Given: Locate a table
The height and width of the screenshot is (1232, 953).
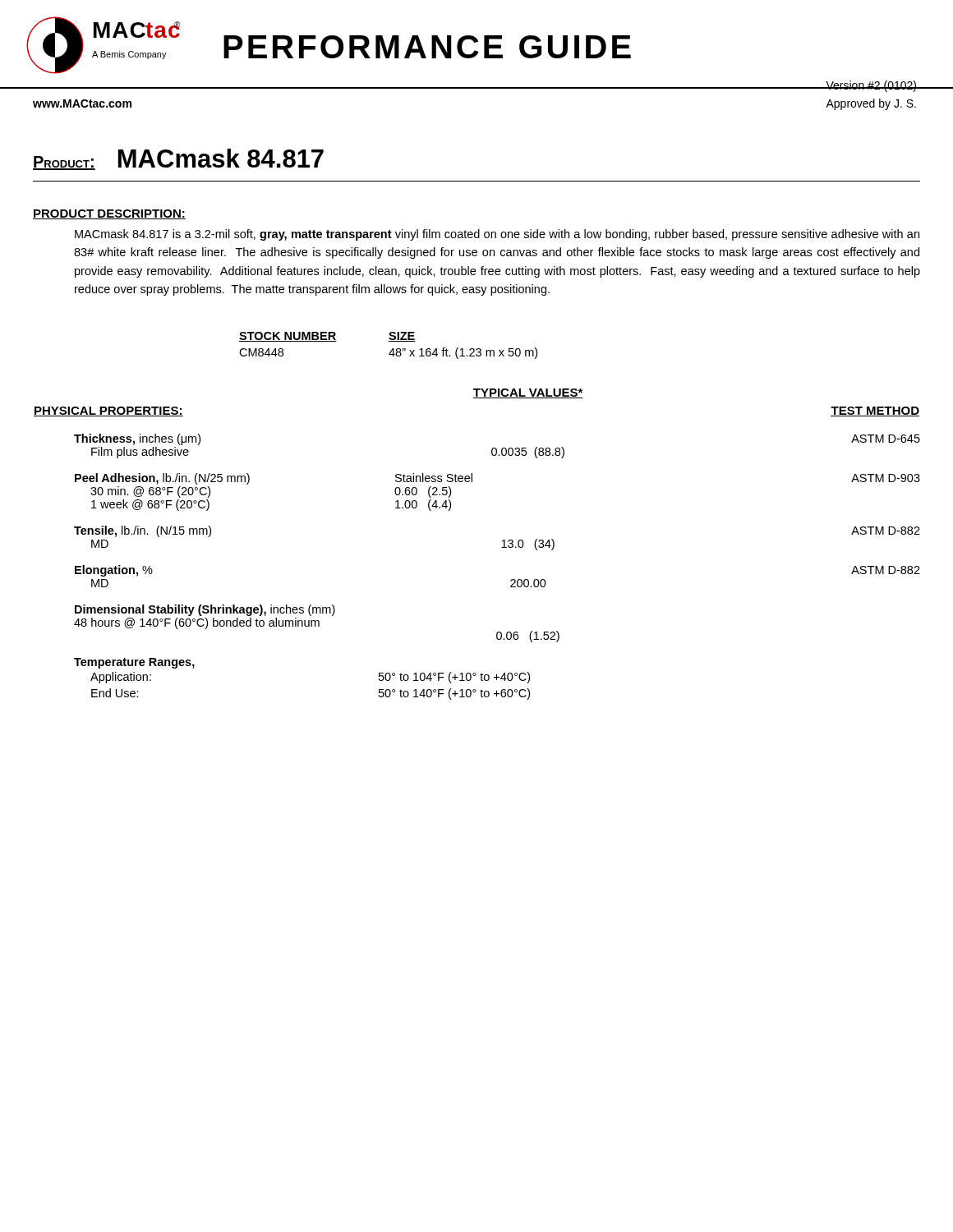Looking at the screenshot, I should [x=476, y=344].
